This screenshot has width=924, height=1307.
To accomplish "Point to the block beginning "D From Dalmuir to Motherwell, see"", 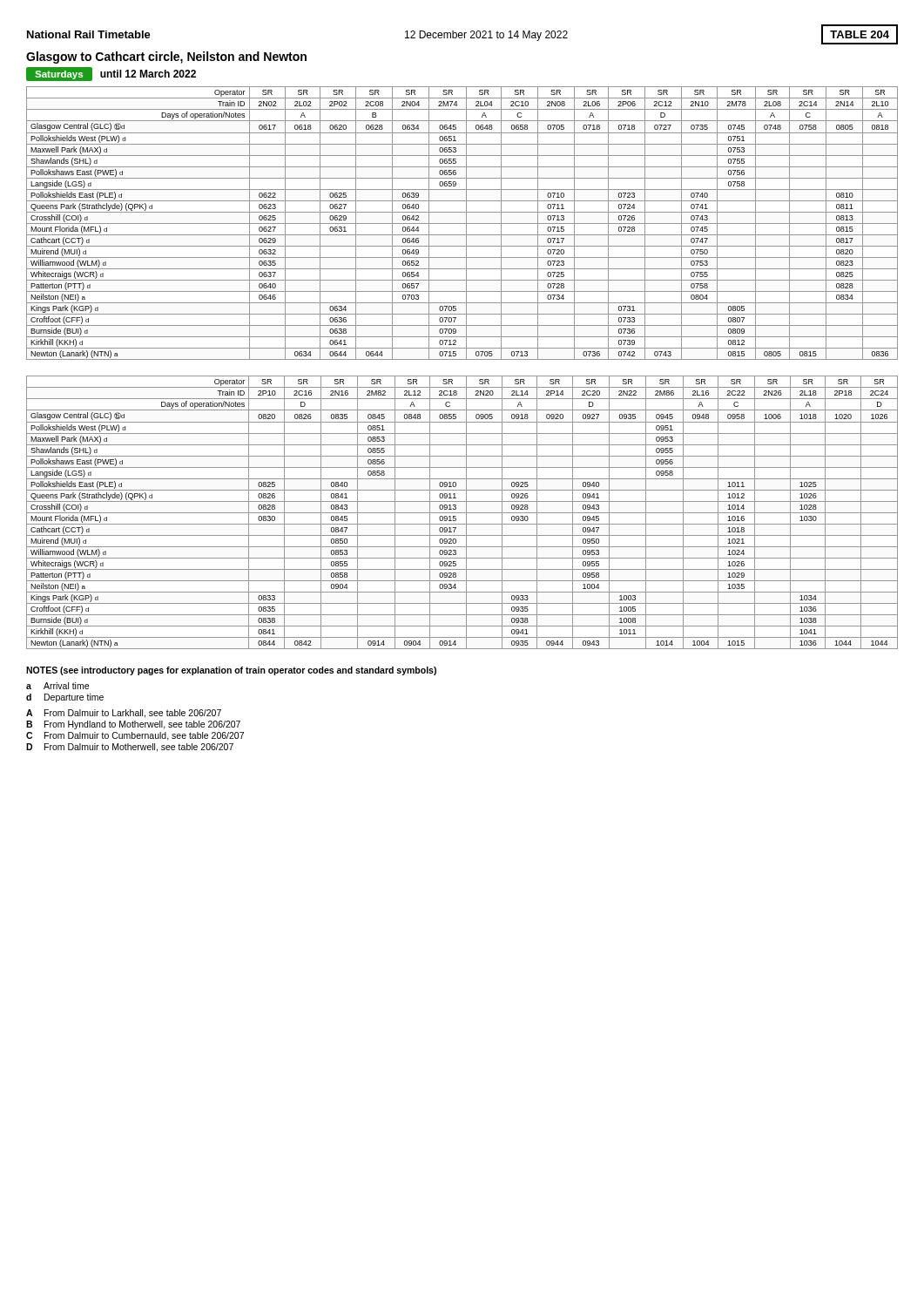I will coord(130,747).
